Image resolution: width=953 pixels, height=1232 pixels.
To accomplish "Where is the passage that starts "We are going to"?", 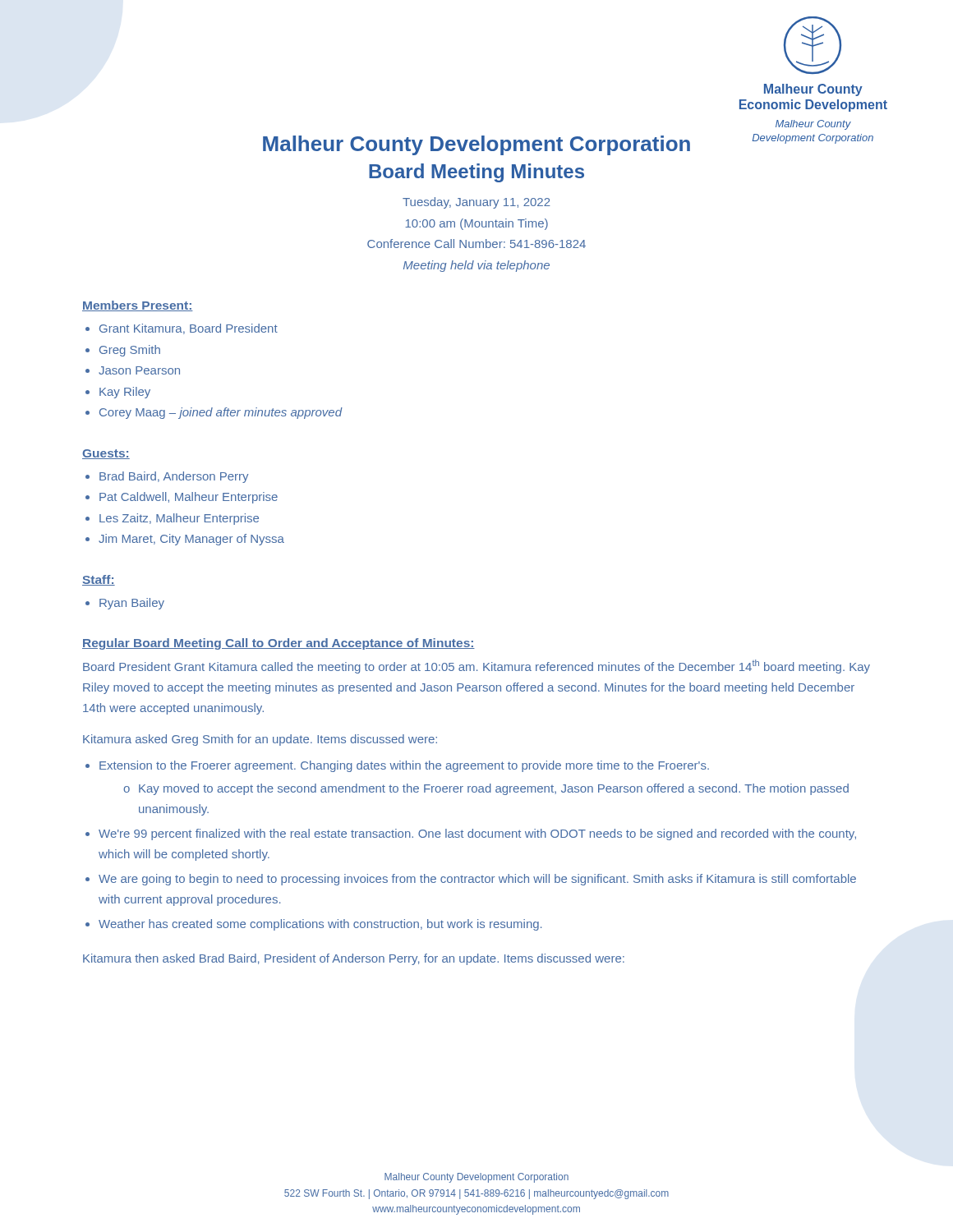I will (478, 888).
